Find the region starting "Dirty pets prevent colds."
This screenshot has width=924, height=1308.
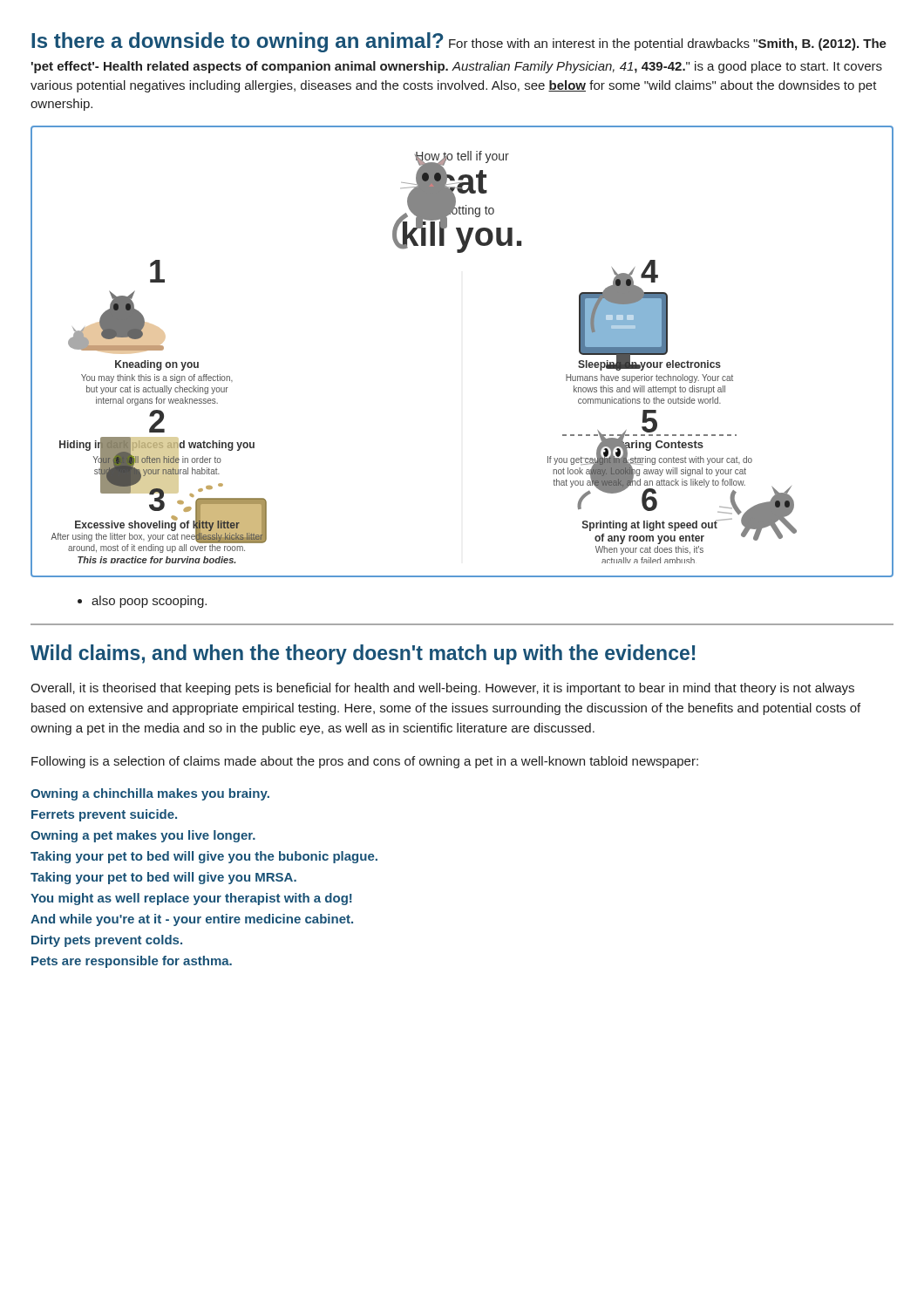pos(107,940)
